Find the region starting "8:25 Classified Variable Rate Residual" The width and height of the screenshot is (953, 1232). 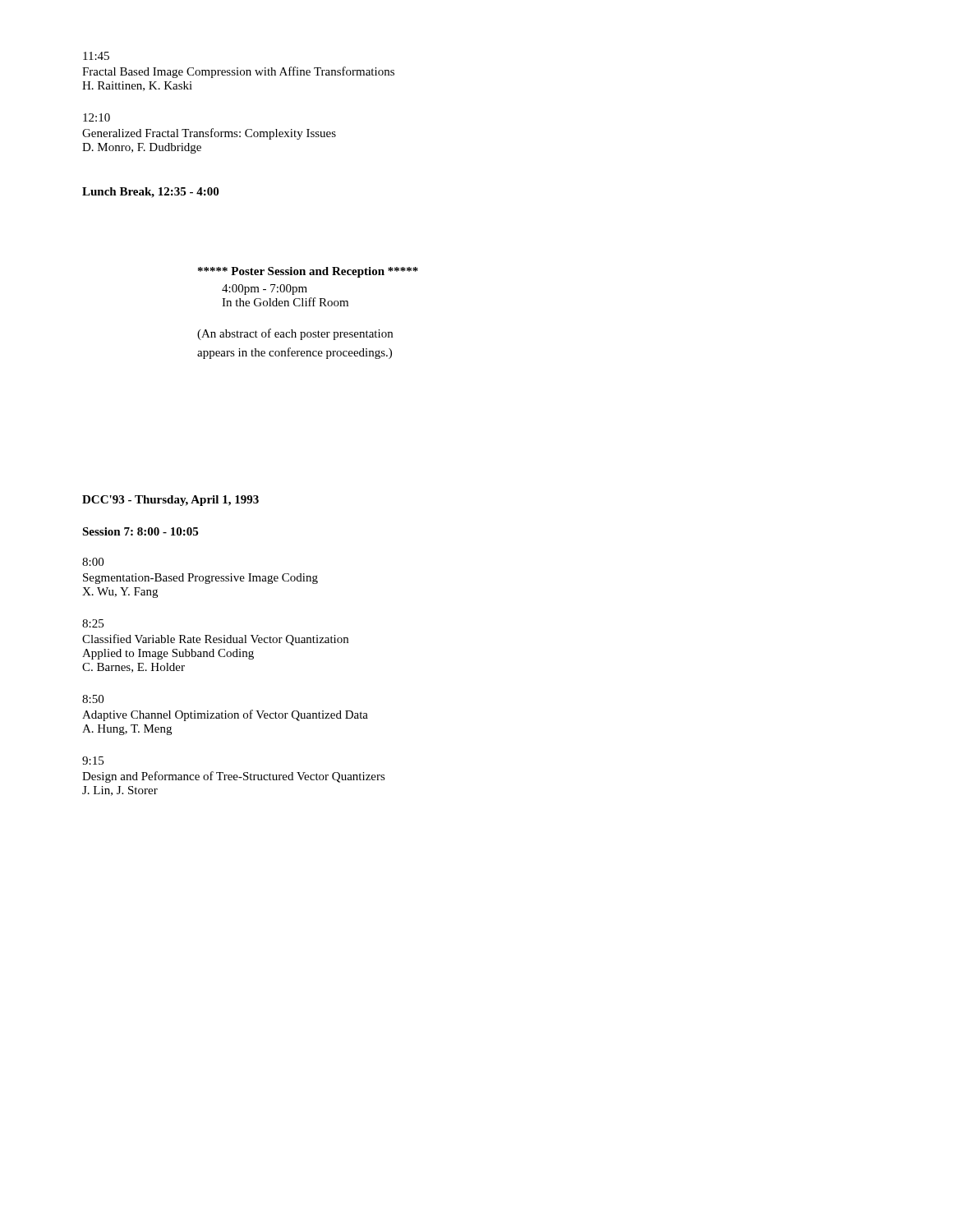point(93,623)
